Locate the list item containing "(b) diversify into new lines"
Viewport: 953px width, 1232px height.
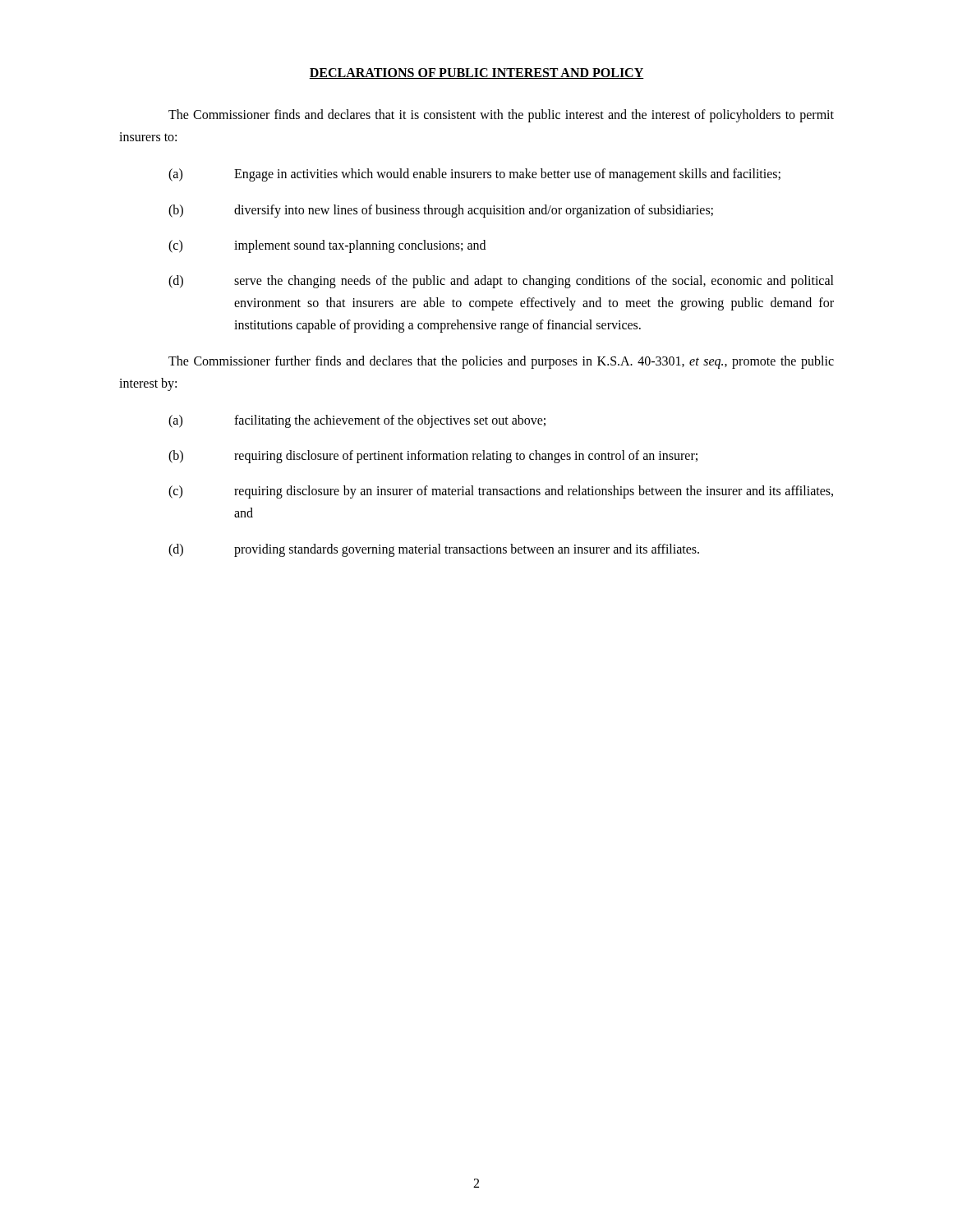click(x=476, y=210)
